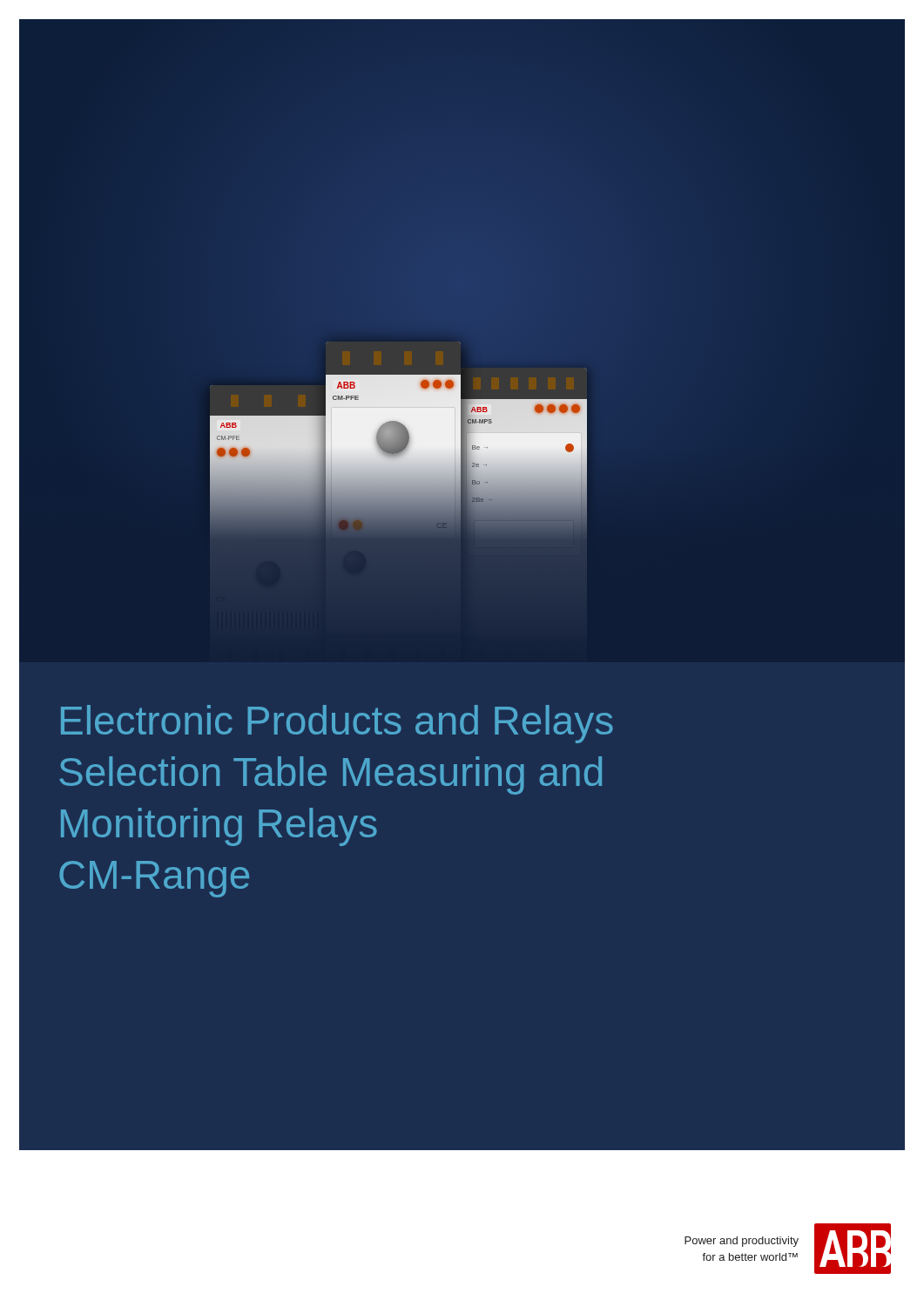The image size is (924, 1307).
Task: Click on the logo
Action: tap(853, 1249)
